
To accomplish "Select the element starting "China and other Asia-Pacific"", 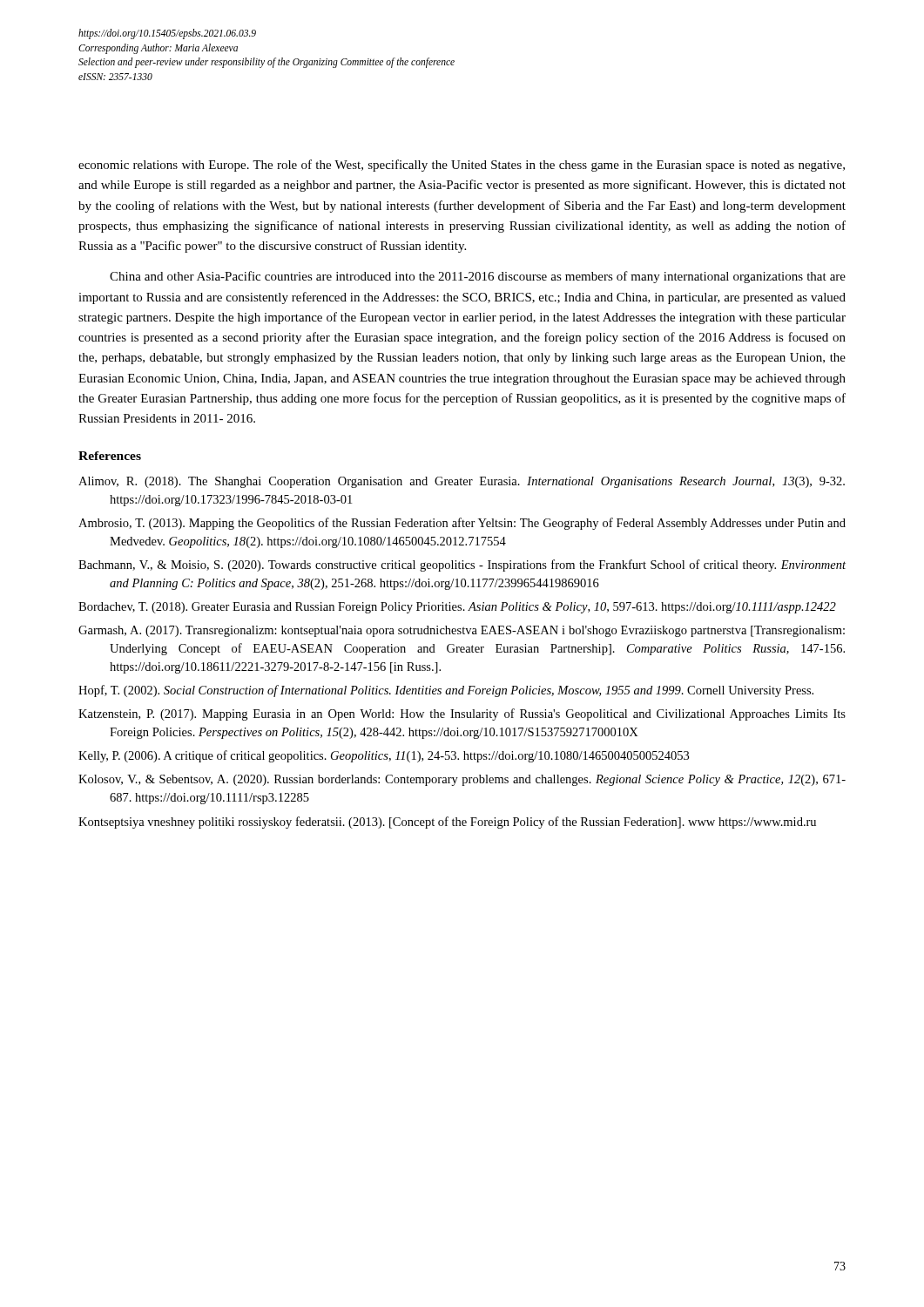I will (x=462, y=347).
